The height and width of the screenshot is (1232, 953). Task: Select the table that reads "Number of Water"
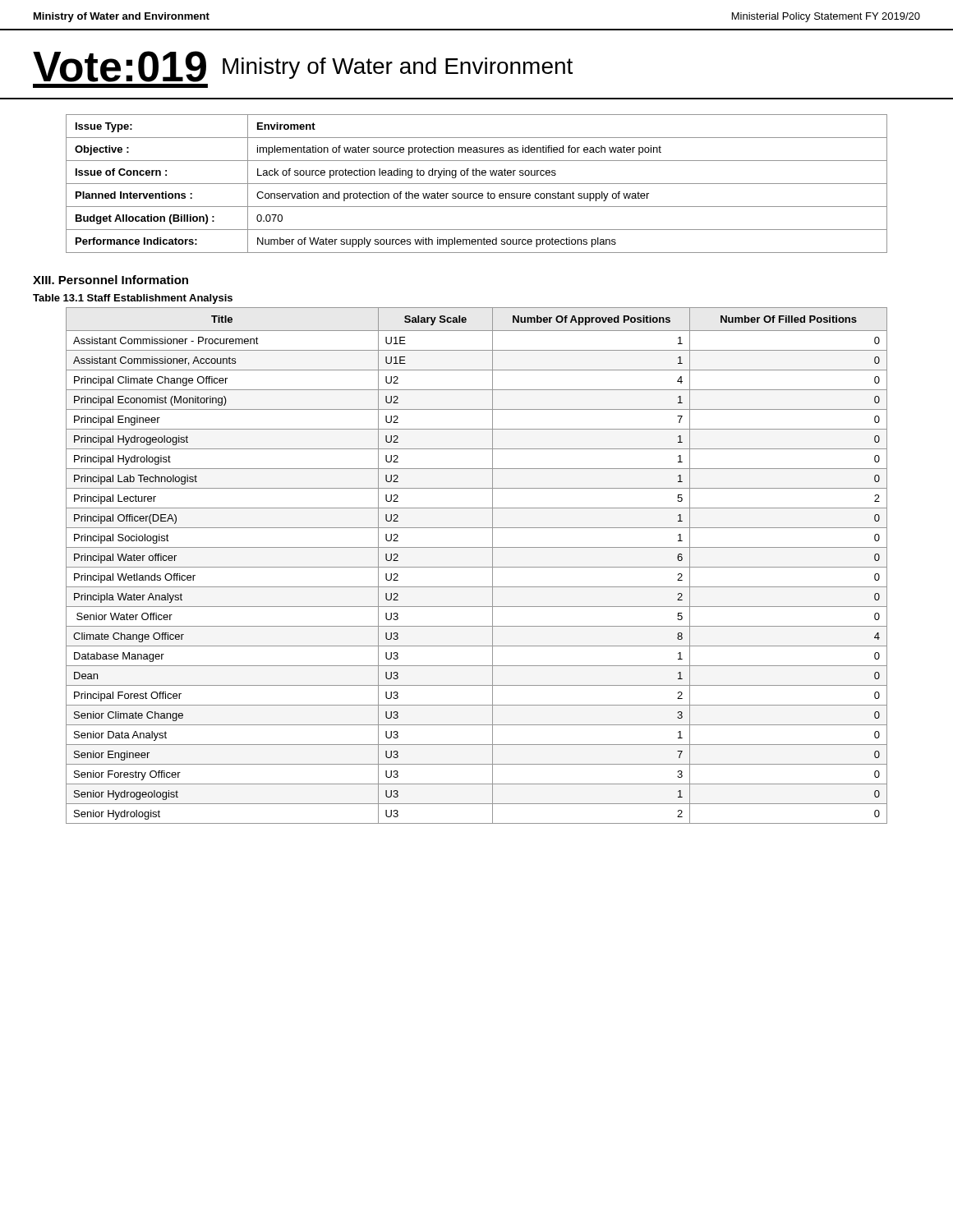[x=476, y=184]
